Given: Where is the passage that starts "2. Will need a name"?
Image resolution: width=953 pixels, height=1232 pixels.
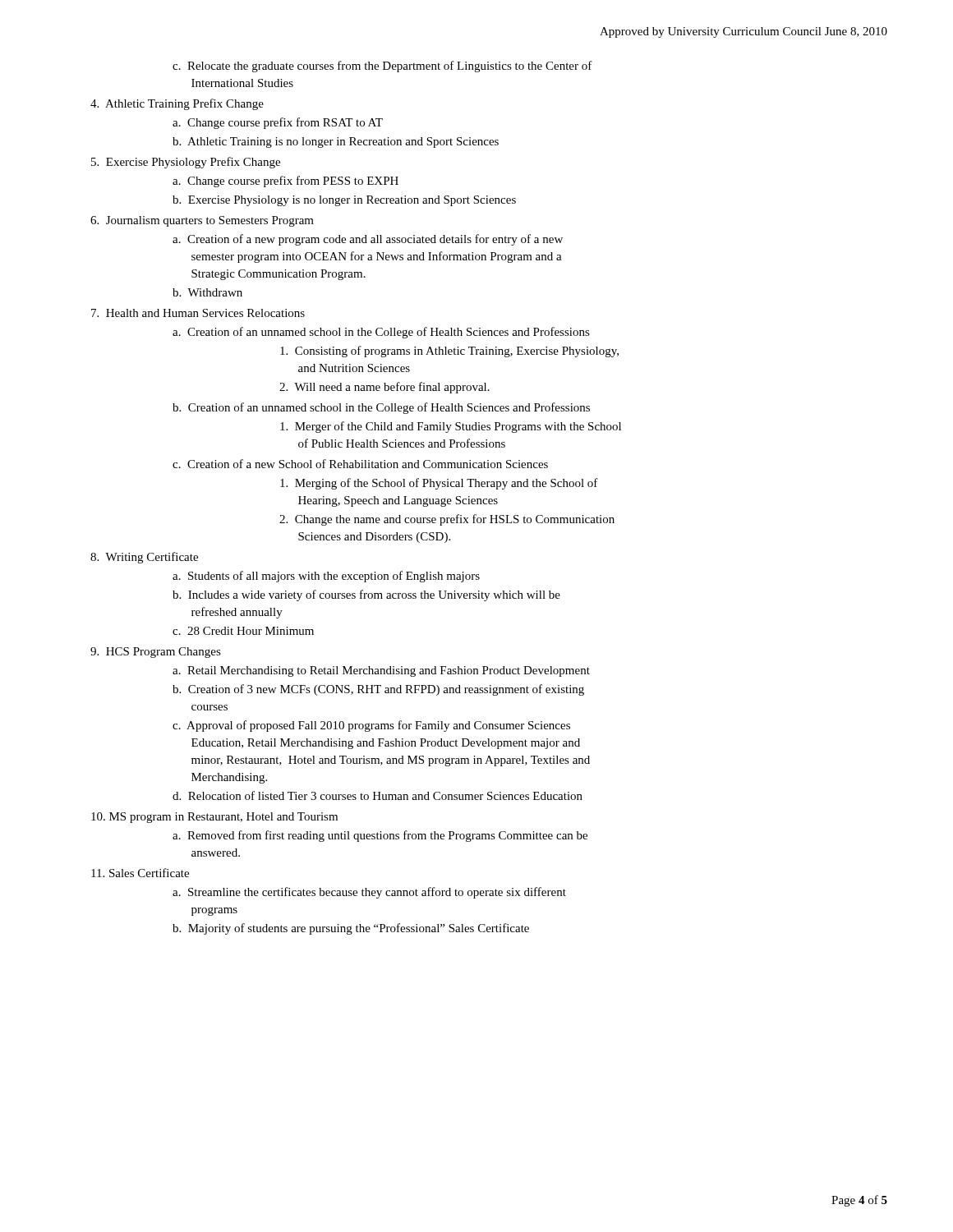Looking at the screenshot, I should (385, 387).
